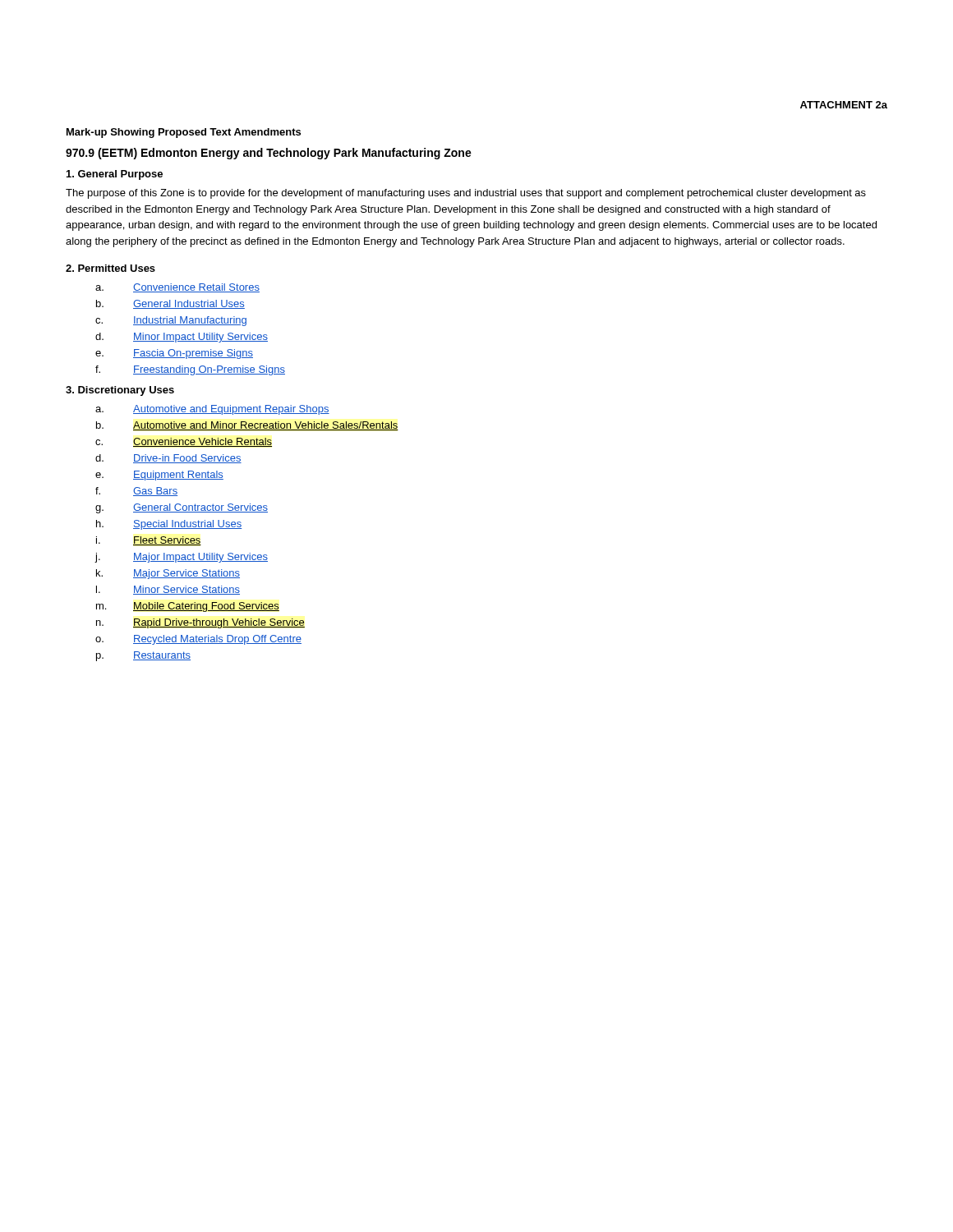Locate the title with the text "970.9 (EETM) Edmonton Energy and Technology"
Viewport: 953px width, 1232px height.
pyautogui.click(x=269, y=153)
